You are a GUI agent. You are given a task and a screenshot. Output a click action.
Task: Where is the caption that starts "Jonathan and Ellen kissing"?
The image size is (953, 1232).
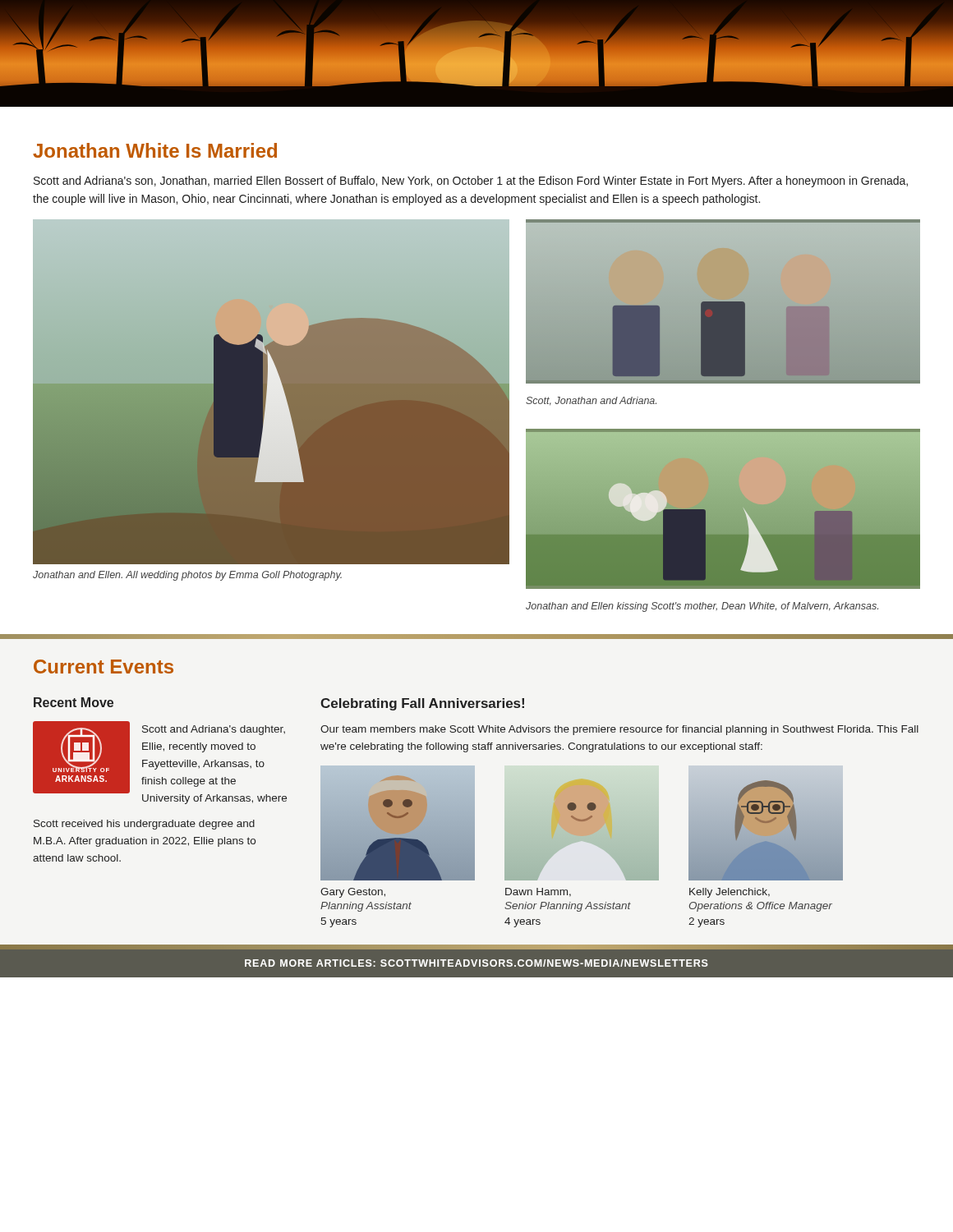pos(723,607)
